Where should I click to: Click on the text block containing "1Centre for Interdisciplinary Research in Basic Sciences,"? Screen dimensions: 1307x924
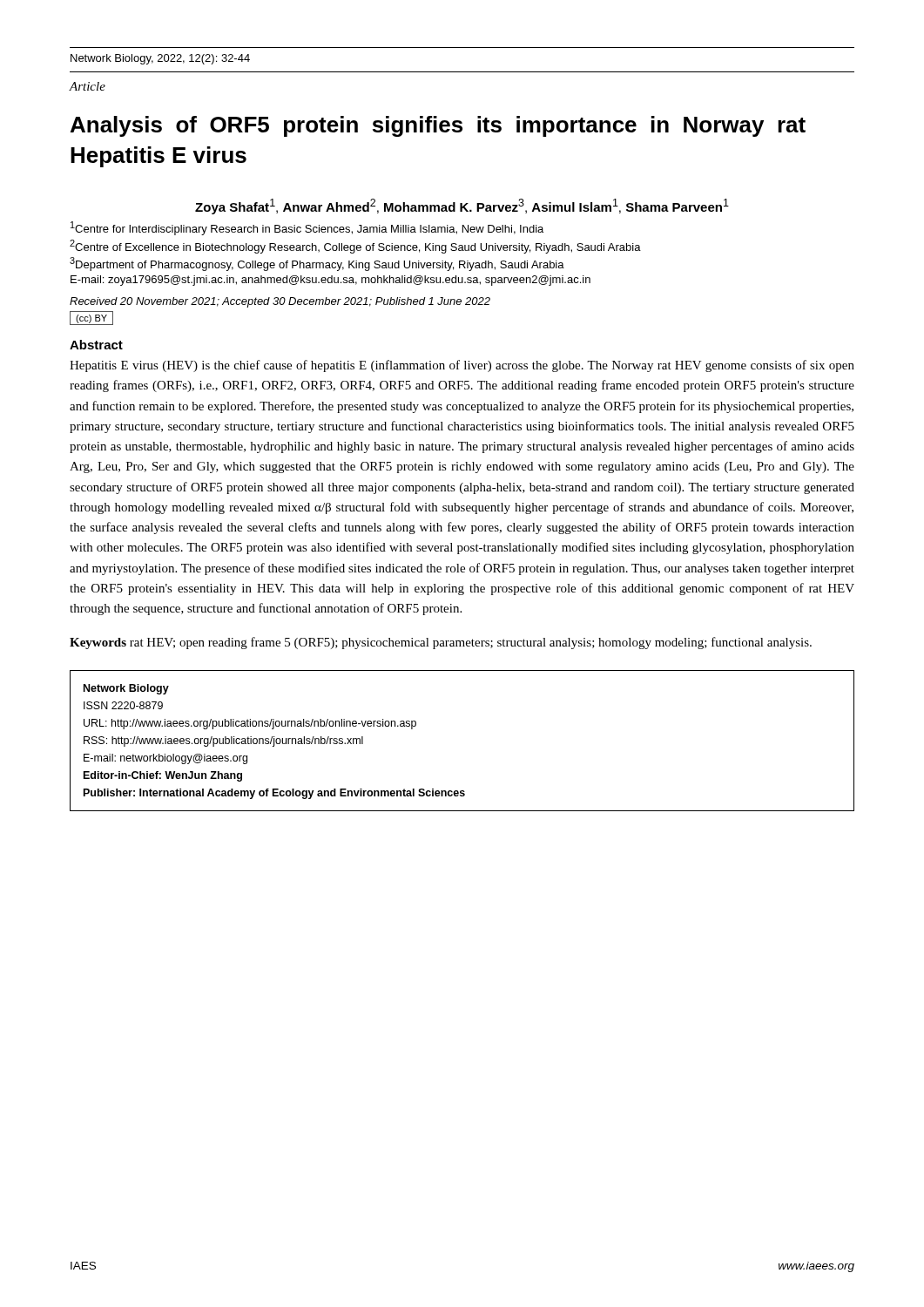pos(462,253)
